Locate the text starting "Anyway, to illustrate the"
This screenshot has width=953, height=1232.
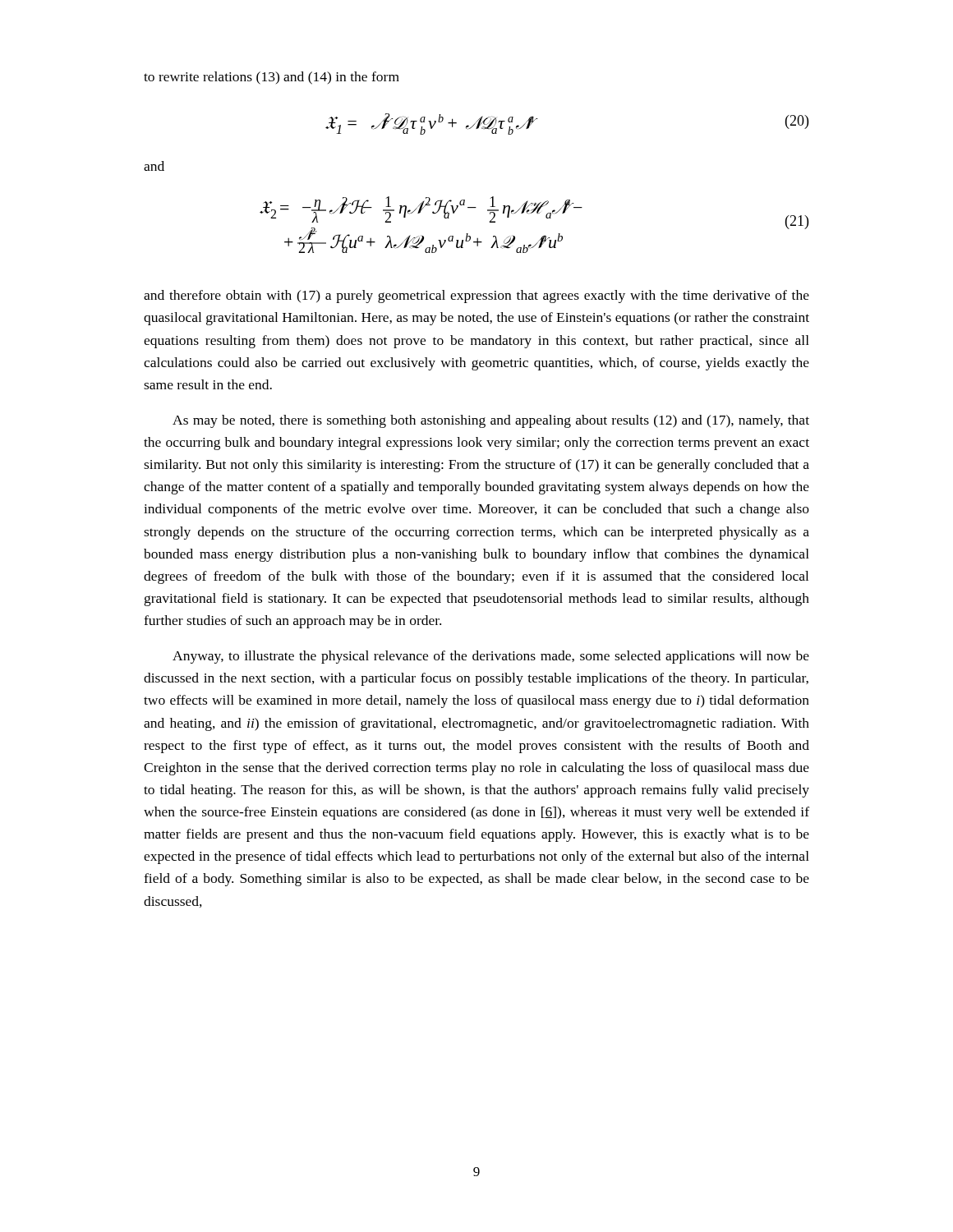click(476, 778)
